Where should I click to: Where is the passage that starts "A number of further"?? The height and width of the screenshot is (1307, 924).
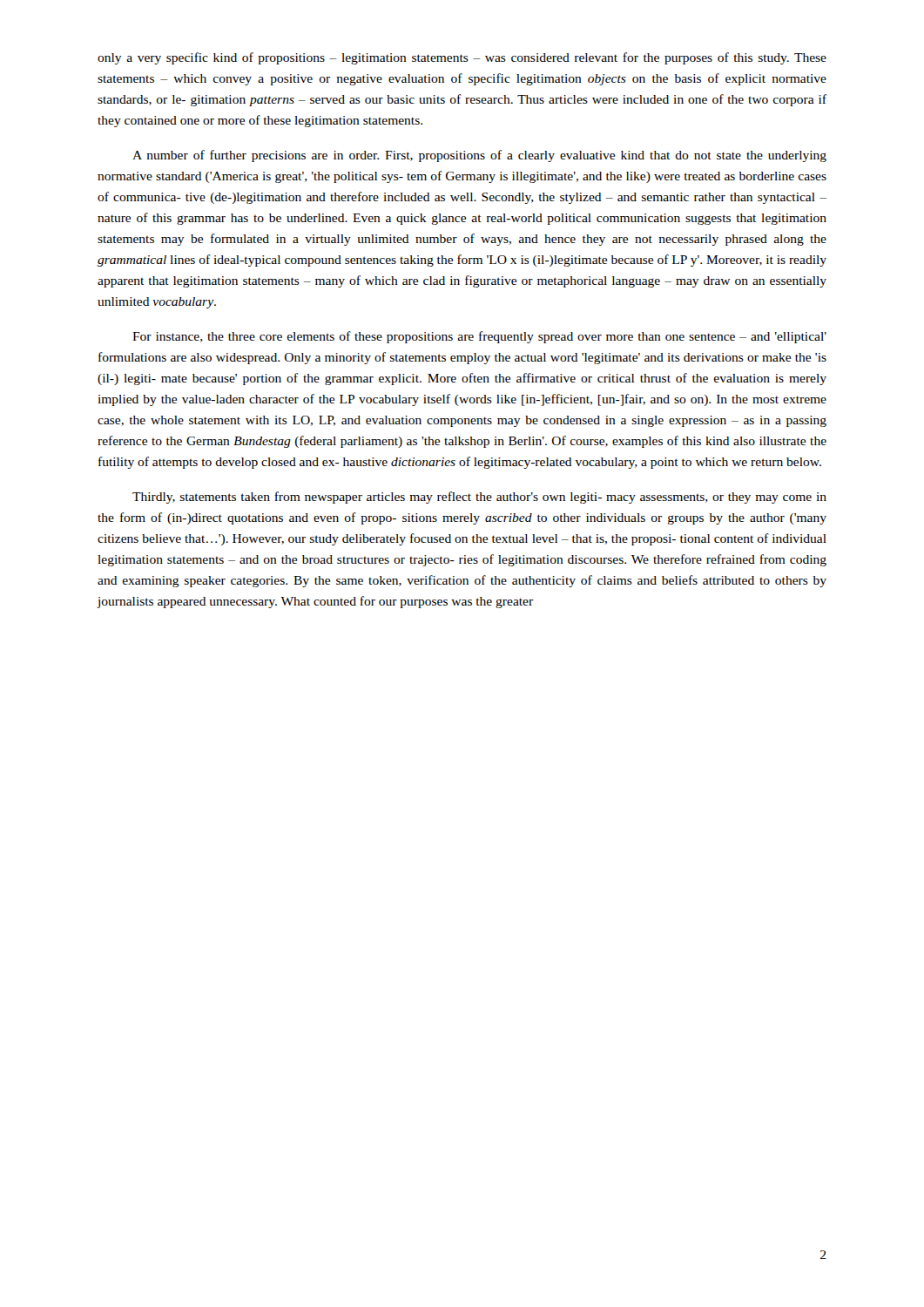[462, 228]
